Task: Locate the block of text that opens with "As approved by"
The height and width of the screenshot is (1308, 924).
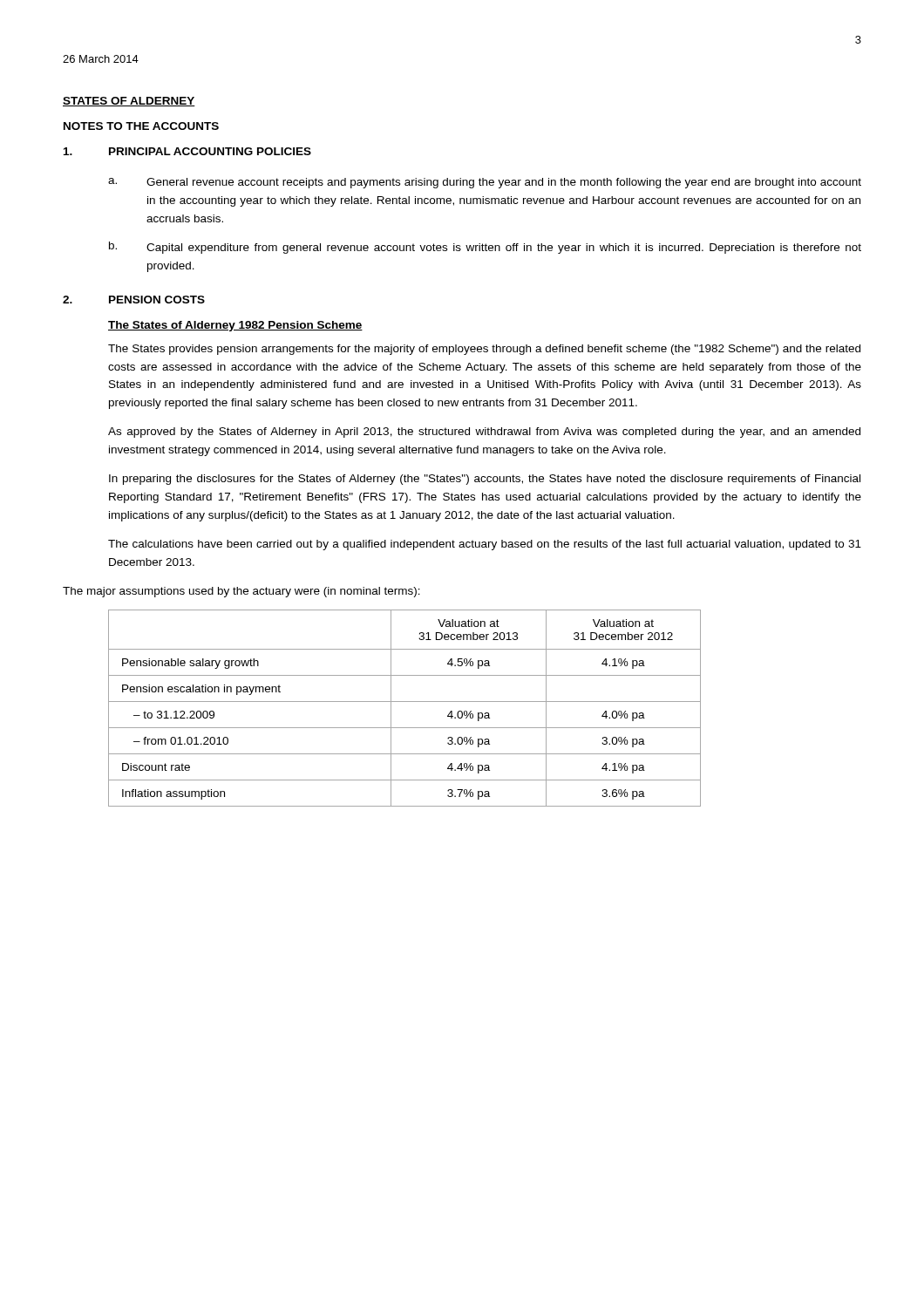Action: tap(485, 441)
